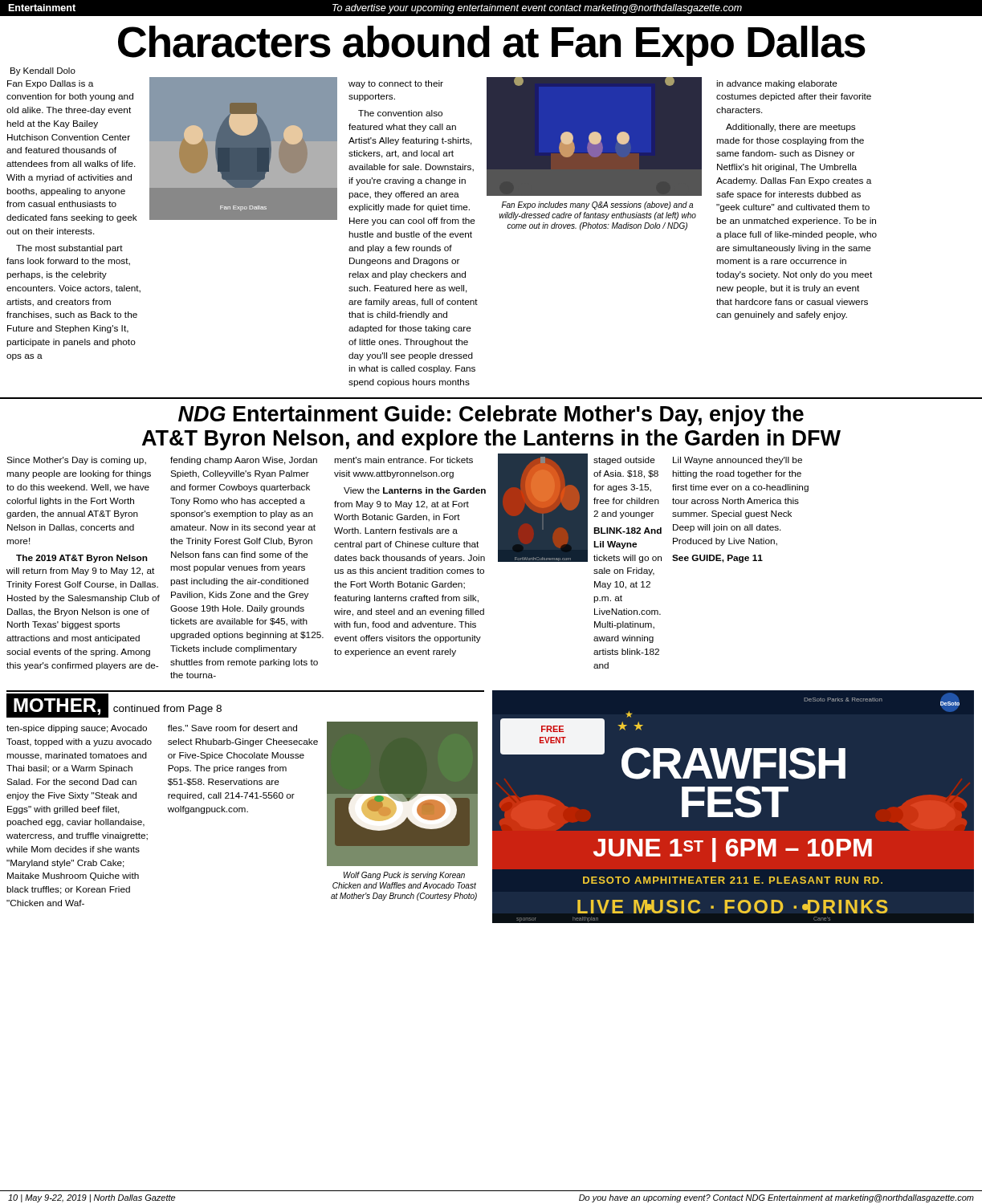Find the block on this page that starts "ten-spice dipping sauce; Avocado Toast, topped with a"
The image size is (982, 1204).
82,816
